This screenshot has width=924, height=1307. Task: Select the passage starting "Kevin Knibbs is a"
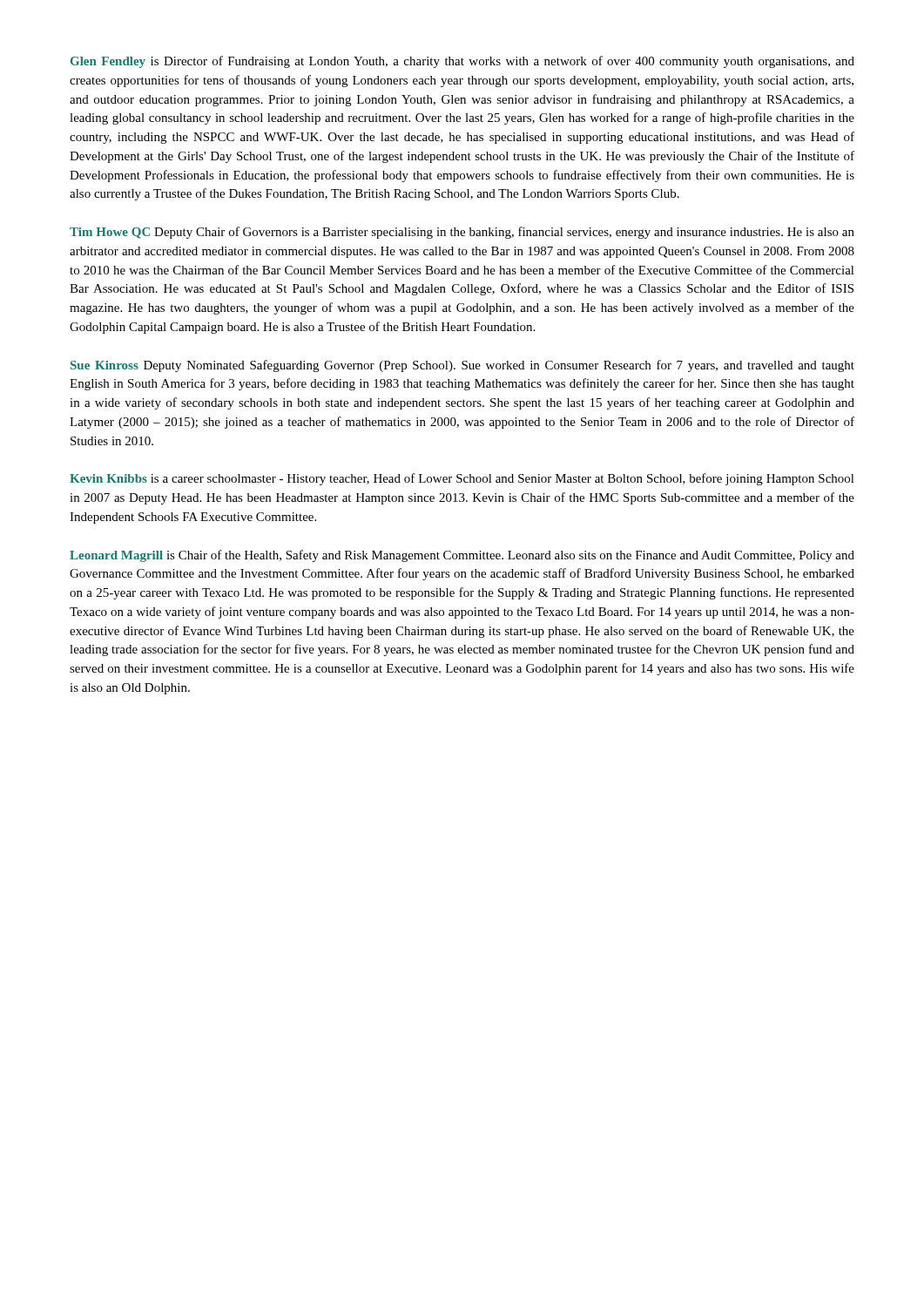(x=462, y=498)
